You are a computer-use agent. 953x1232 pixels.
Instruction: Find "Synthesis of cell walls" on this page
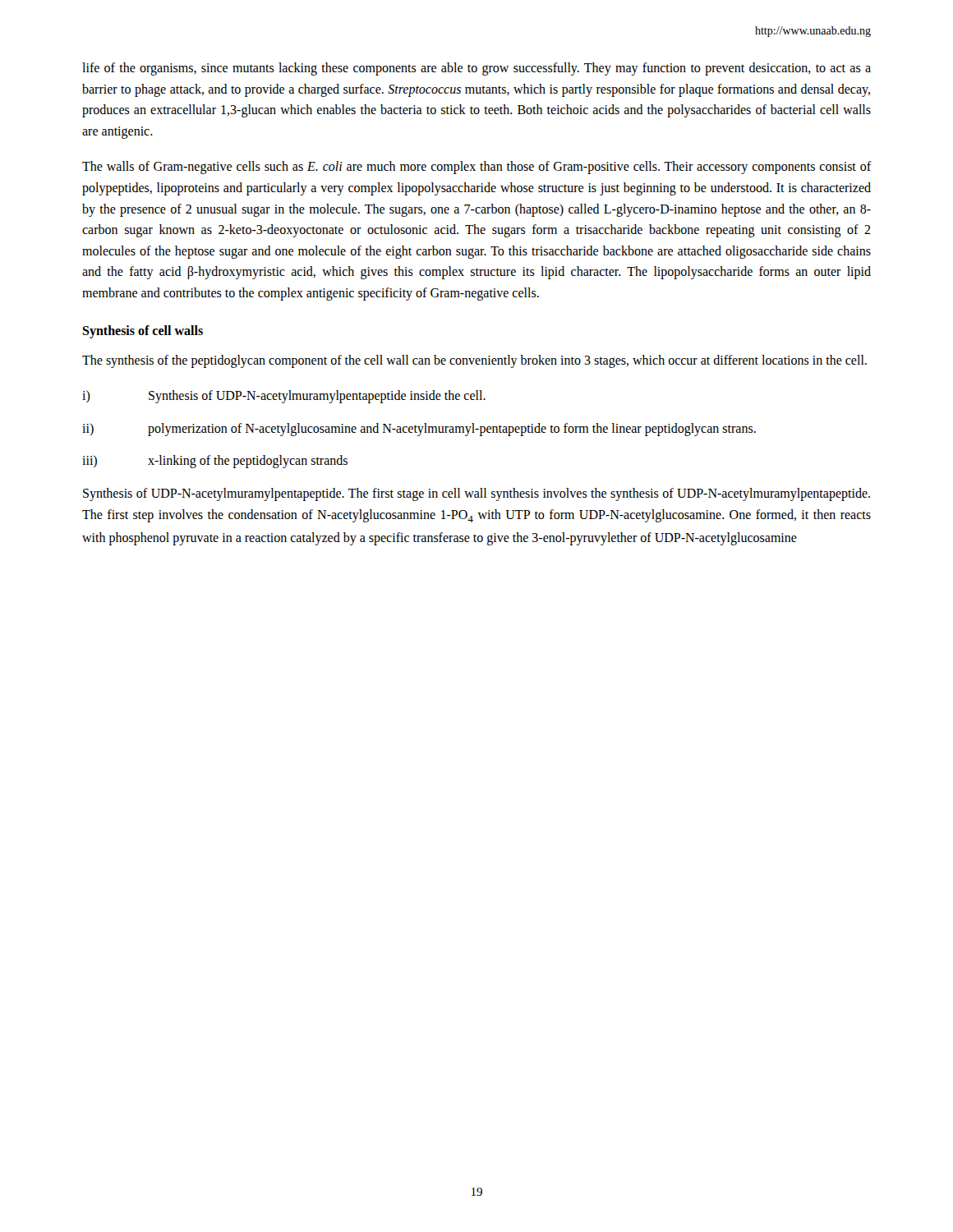[143, 330]
